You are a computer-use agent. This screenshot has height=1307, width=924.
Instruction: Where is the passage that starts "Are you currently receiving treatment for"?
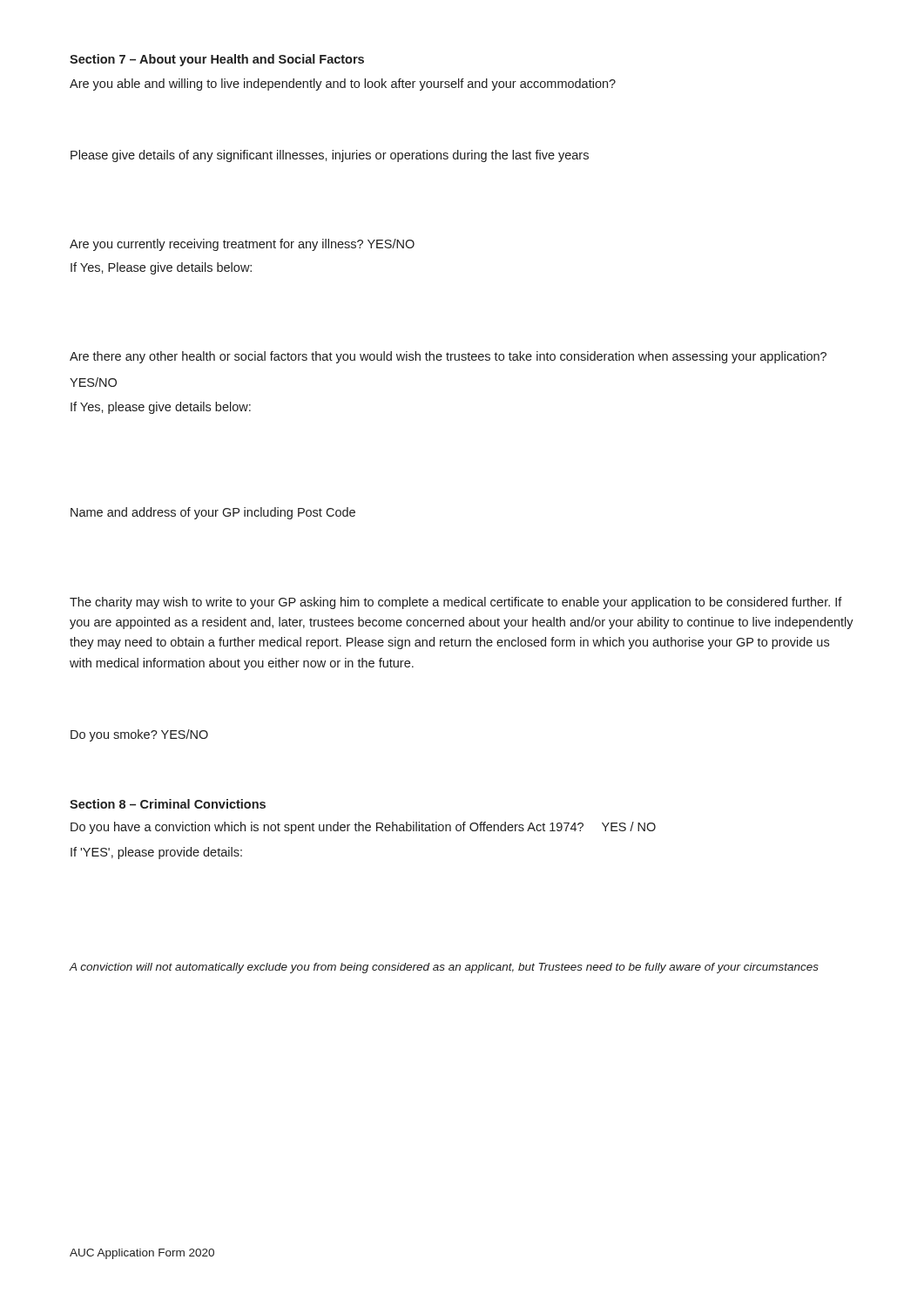click(242, 244)
